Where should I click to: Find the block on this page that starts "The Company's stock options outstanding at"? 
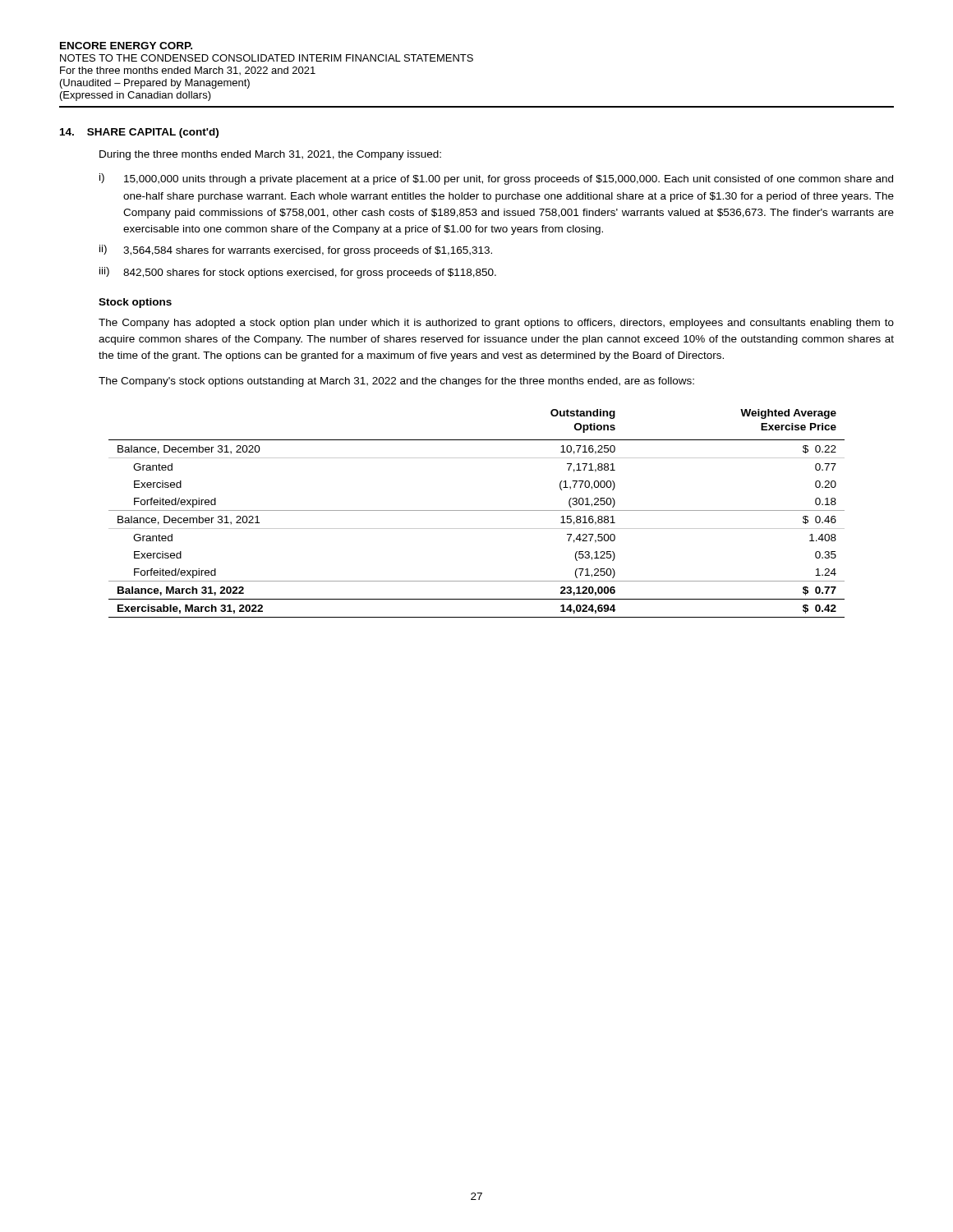(x=397, y=380)
